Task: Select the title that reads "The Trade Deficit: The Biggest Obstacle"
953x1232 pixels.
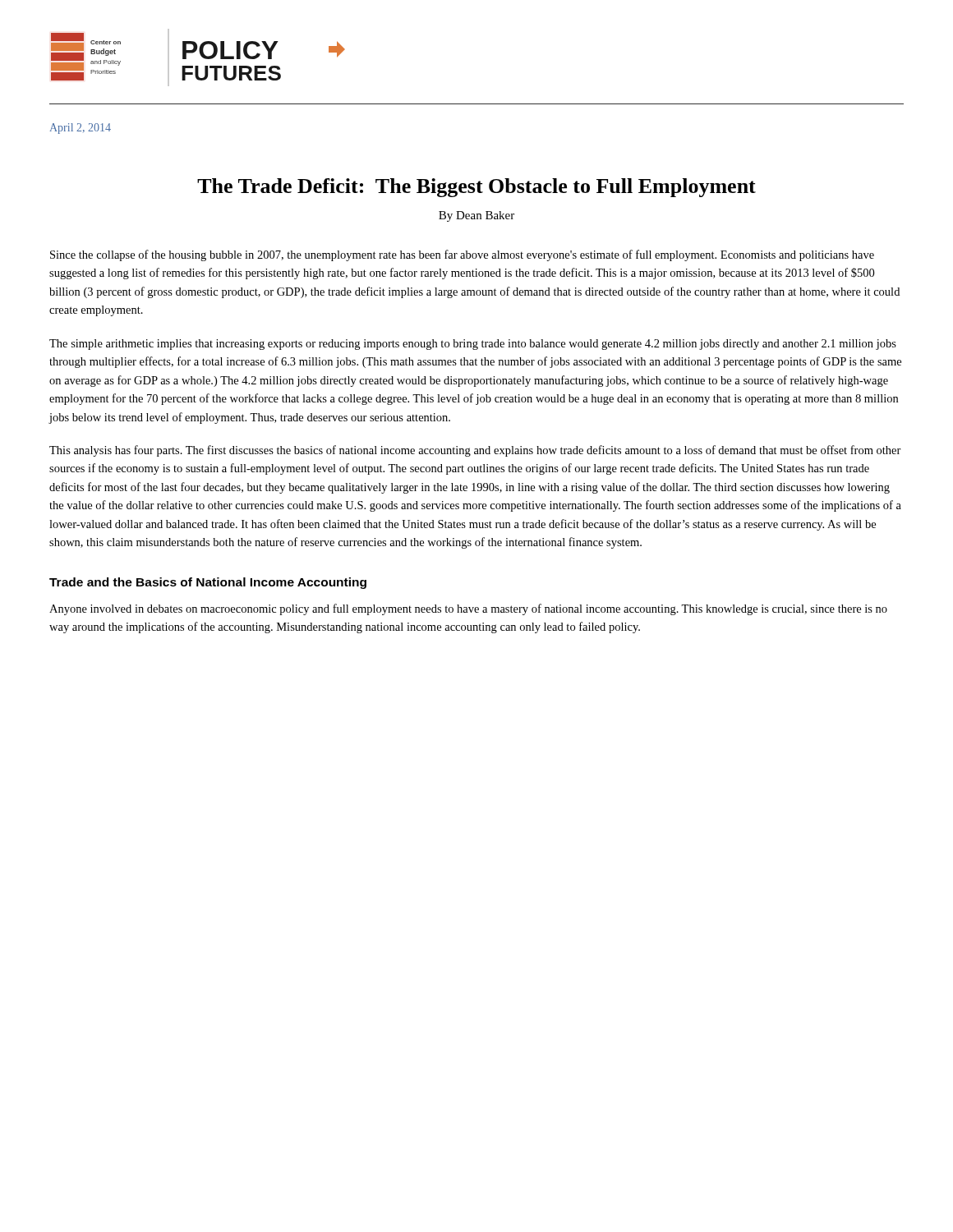Action: 476,186
